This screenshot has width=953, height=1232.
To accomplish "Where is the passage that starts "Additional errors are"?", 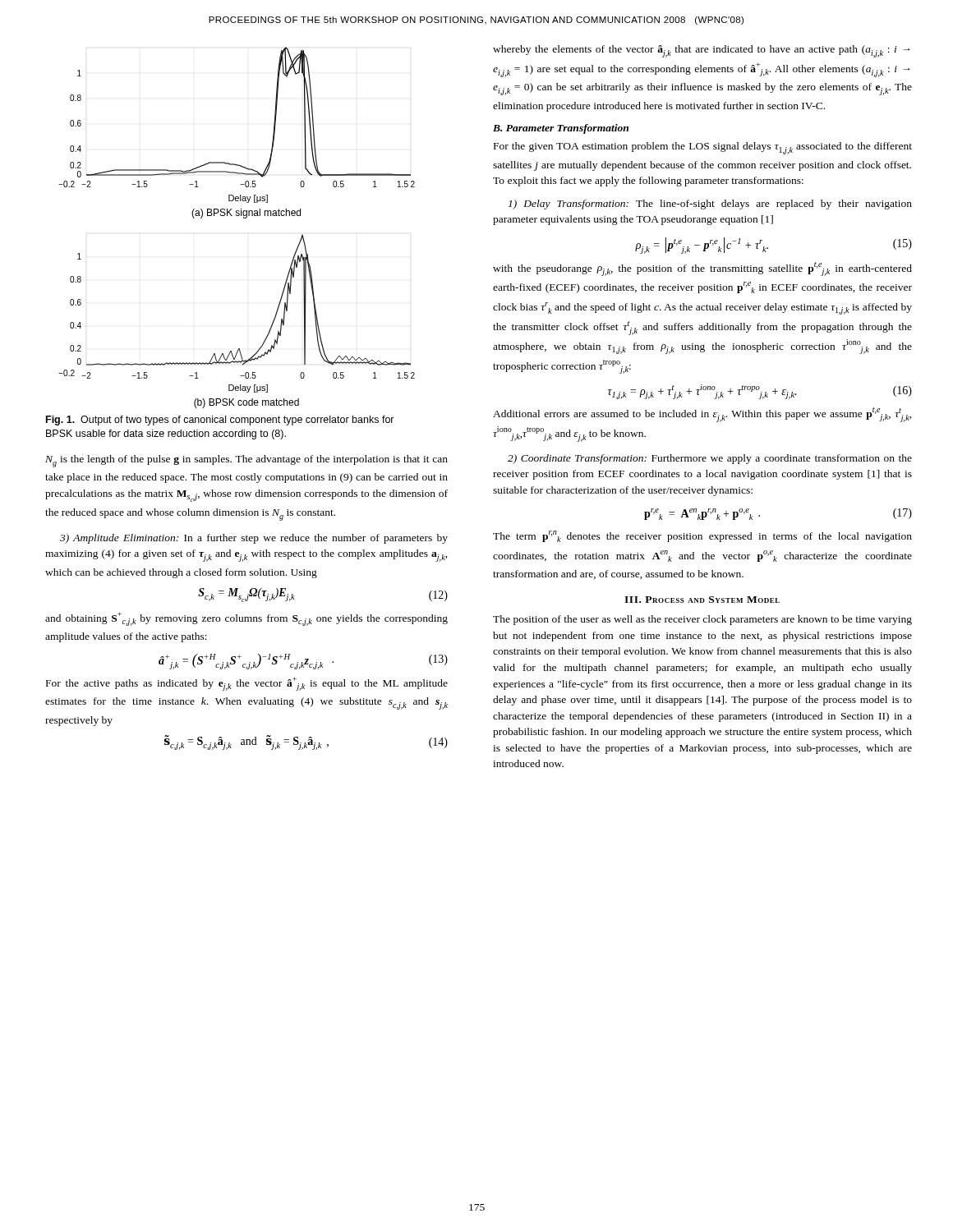I will (702, 423).
